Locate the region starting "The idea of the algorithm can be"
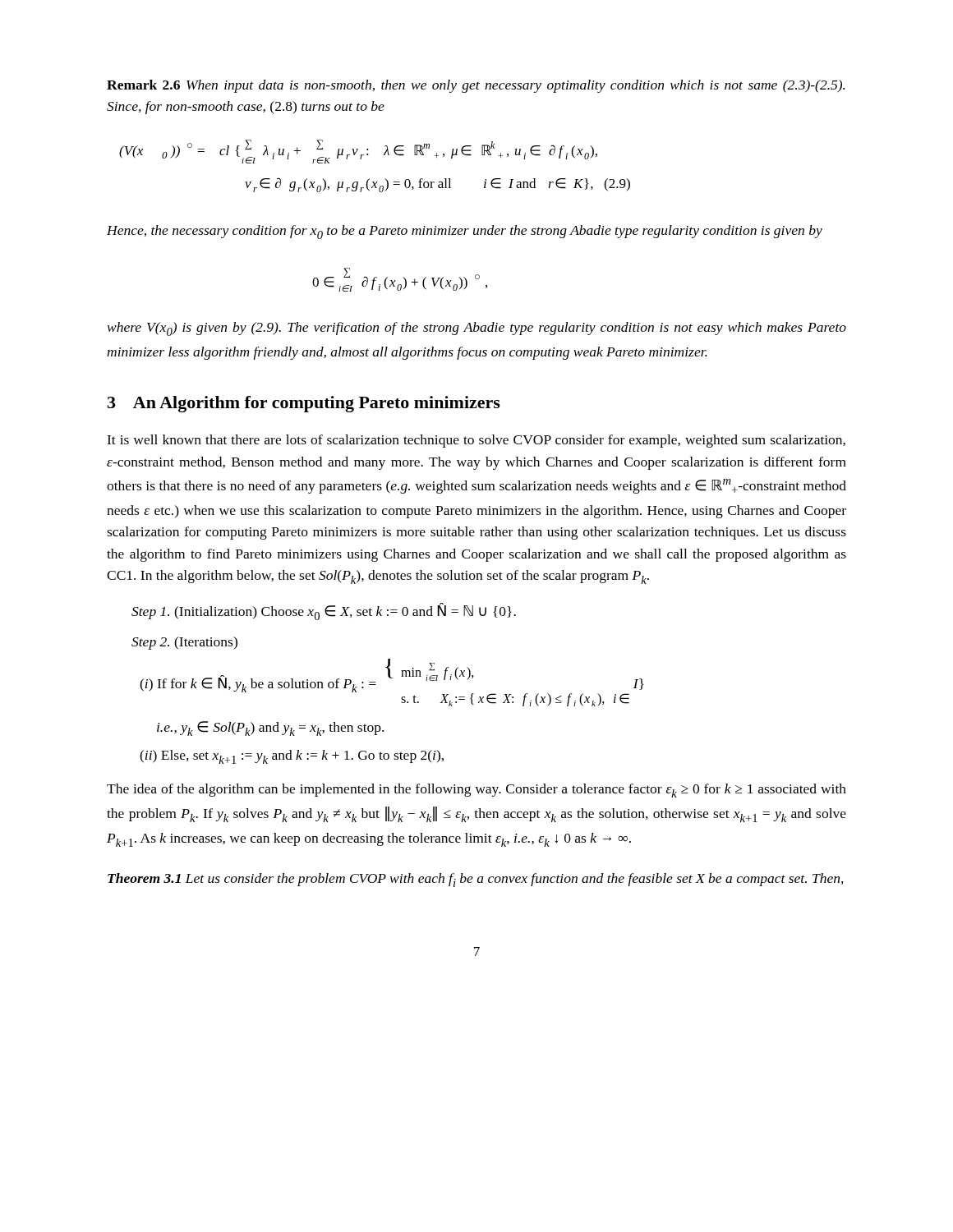The height and width of the screenshot is (1232, 953). [x=476, y=815]
